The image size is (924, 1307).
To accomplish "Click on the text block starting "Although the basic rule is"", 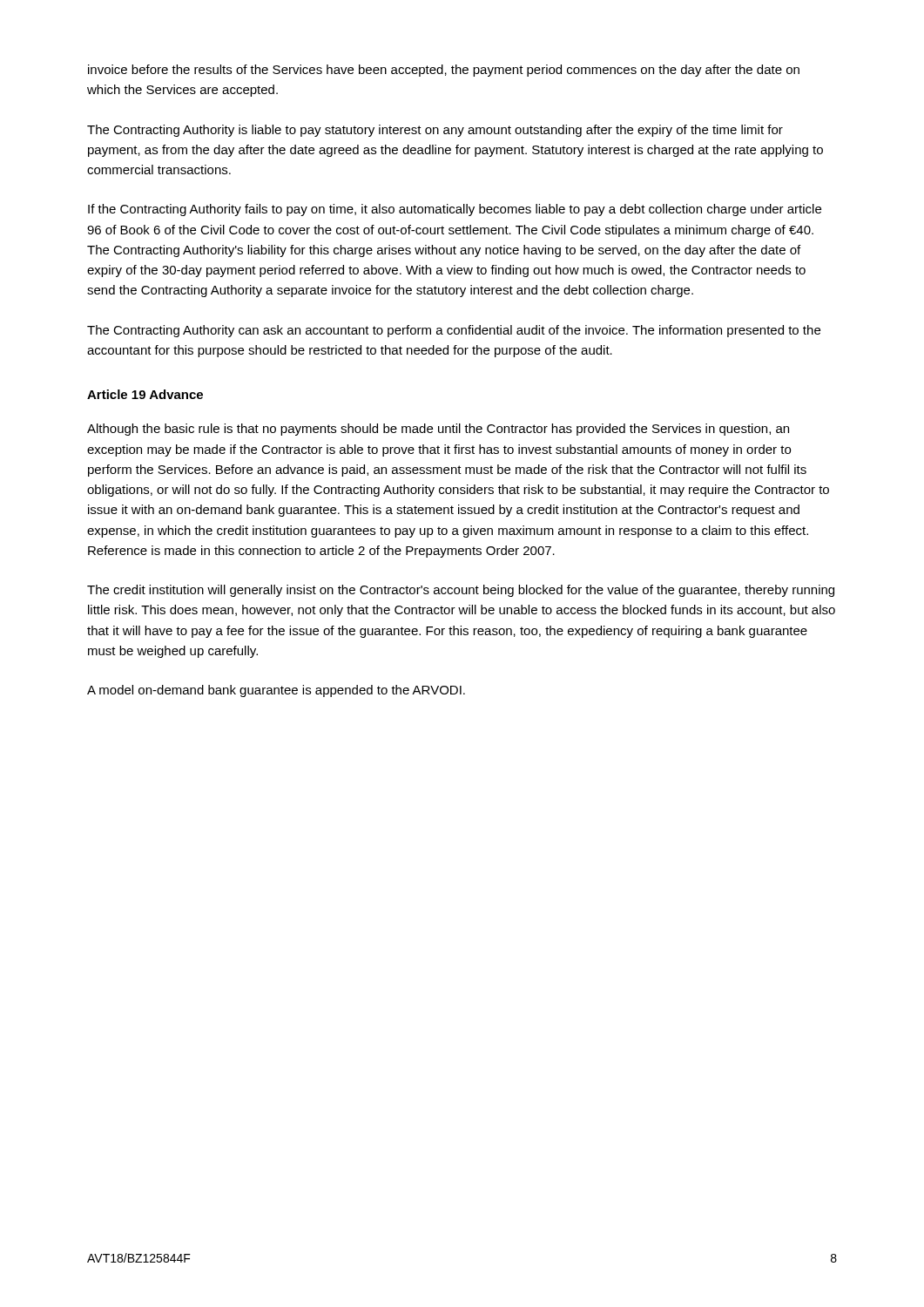I will pyautogui.click(x=458, y=489).
